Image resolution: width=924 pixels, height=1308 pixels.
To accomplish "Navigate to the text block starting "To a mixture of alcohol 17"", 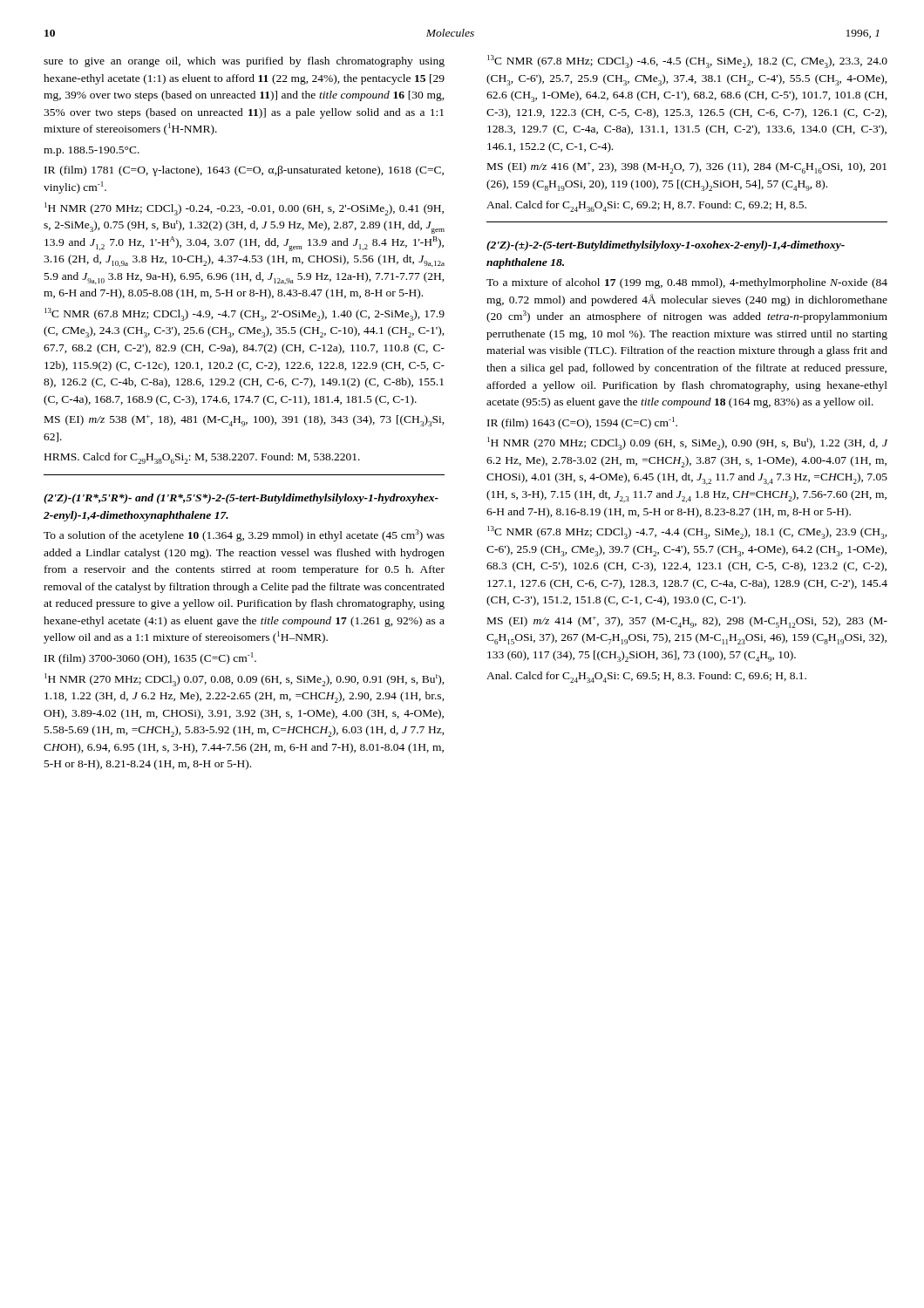I will [687, 342].
